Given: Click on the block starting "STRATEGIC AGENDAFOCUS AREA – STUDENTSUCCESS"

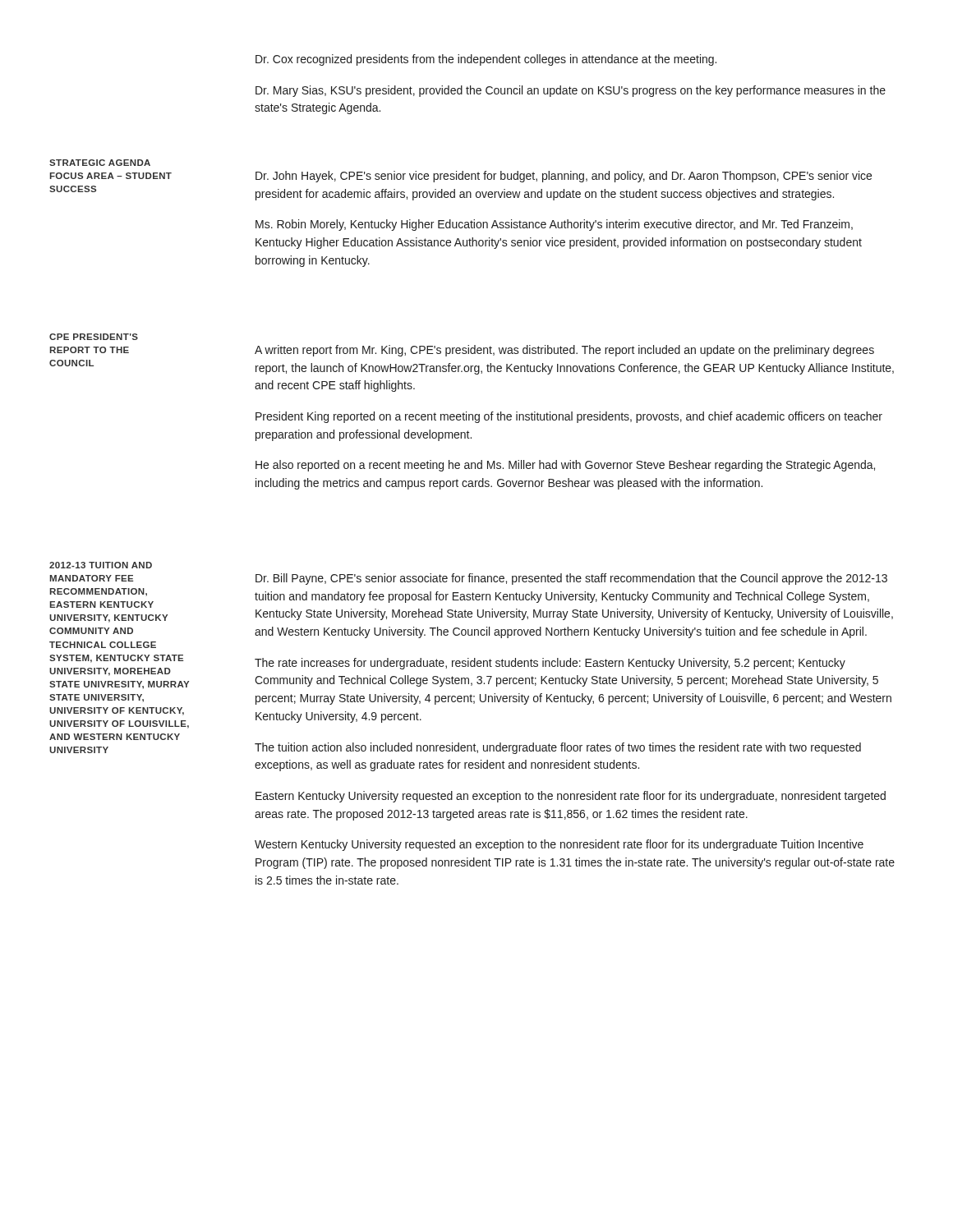Looking at the screenshot, I should [x=111, y=176].
